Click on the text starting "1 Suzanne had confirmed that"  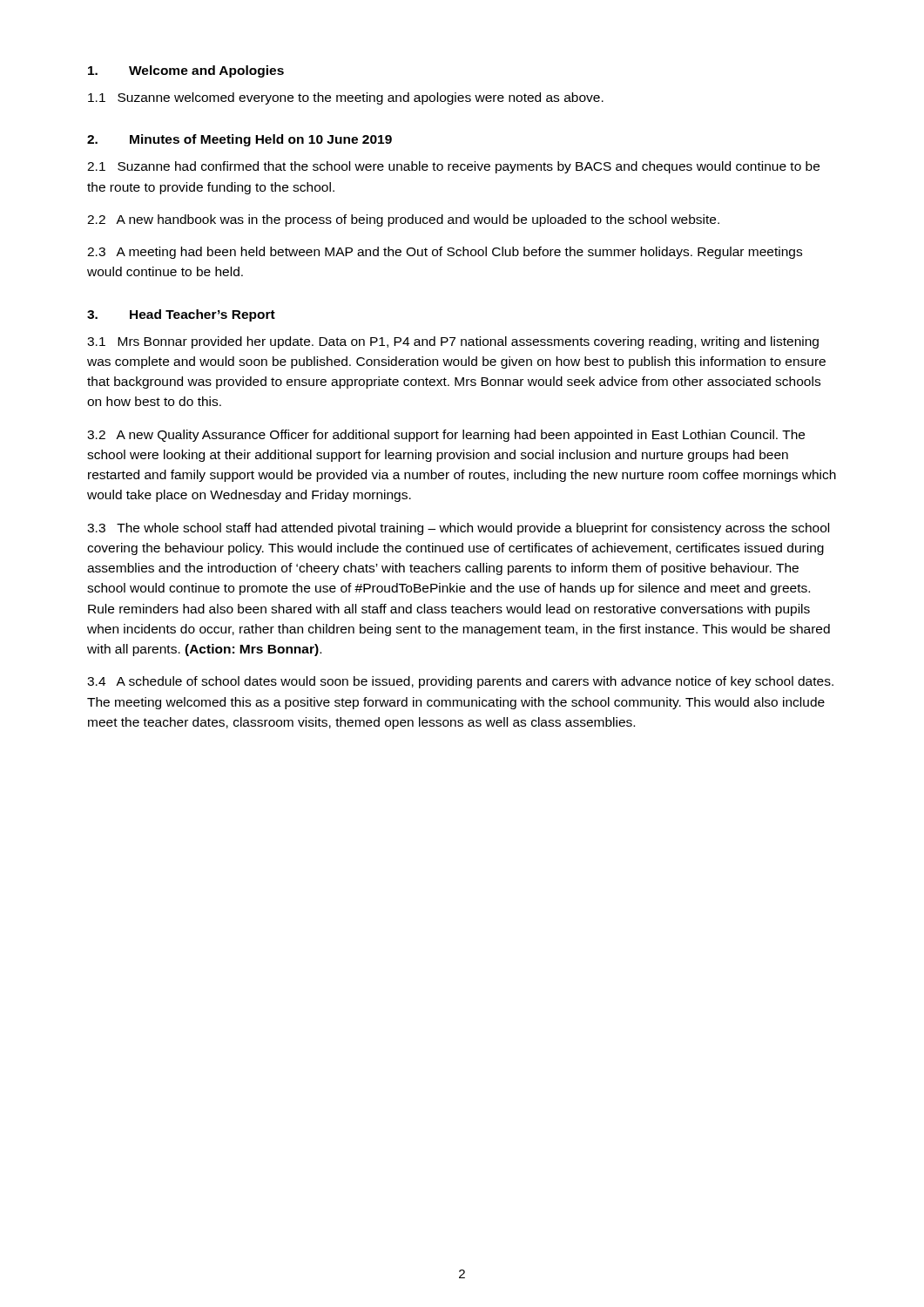tap(454, 176)
